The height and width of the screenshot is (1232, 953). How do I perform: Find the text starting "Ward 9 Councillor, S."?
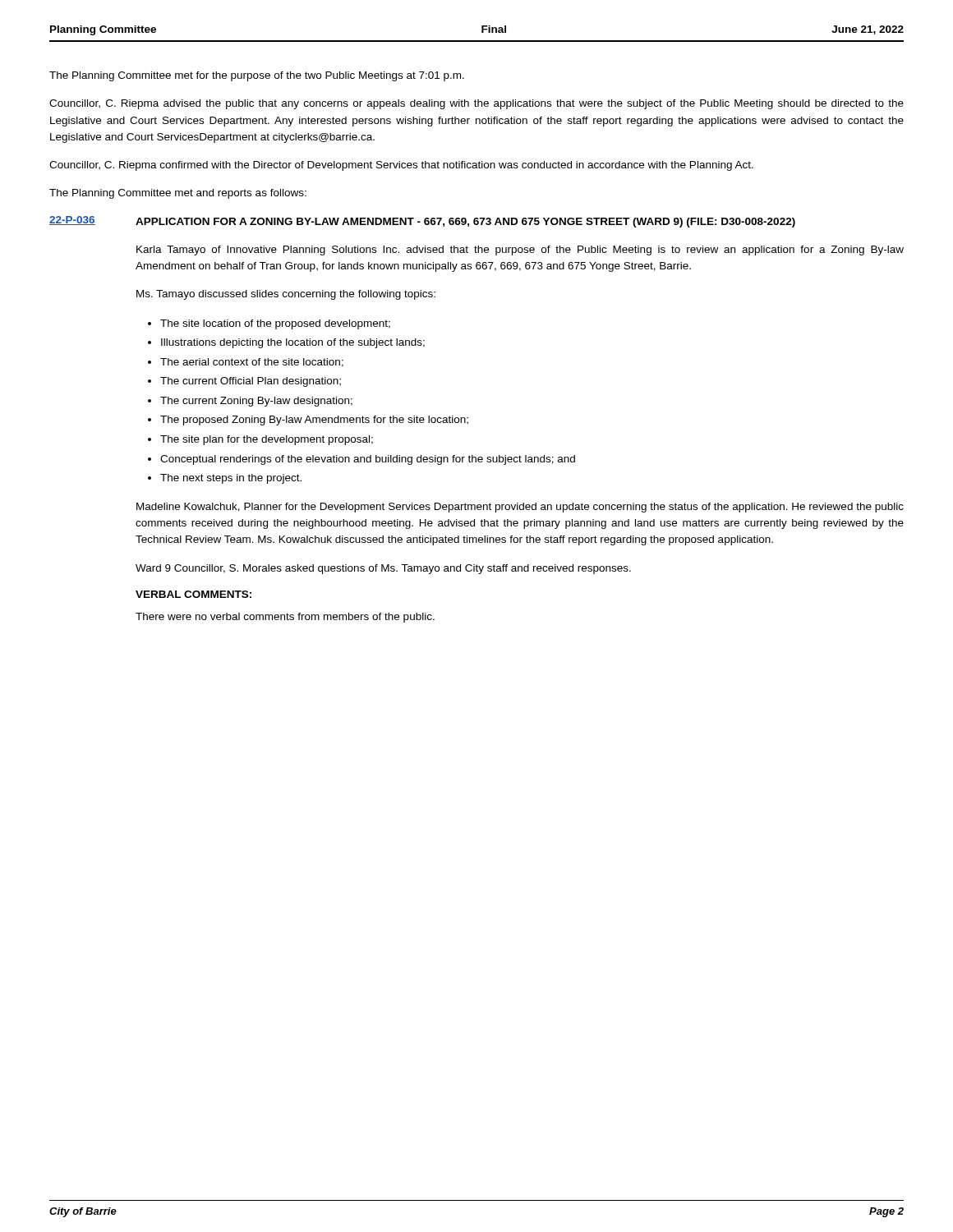(384, 568)
